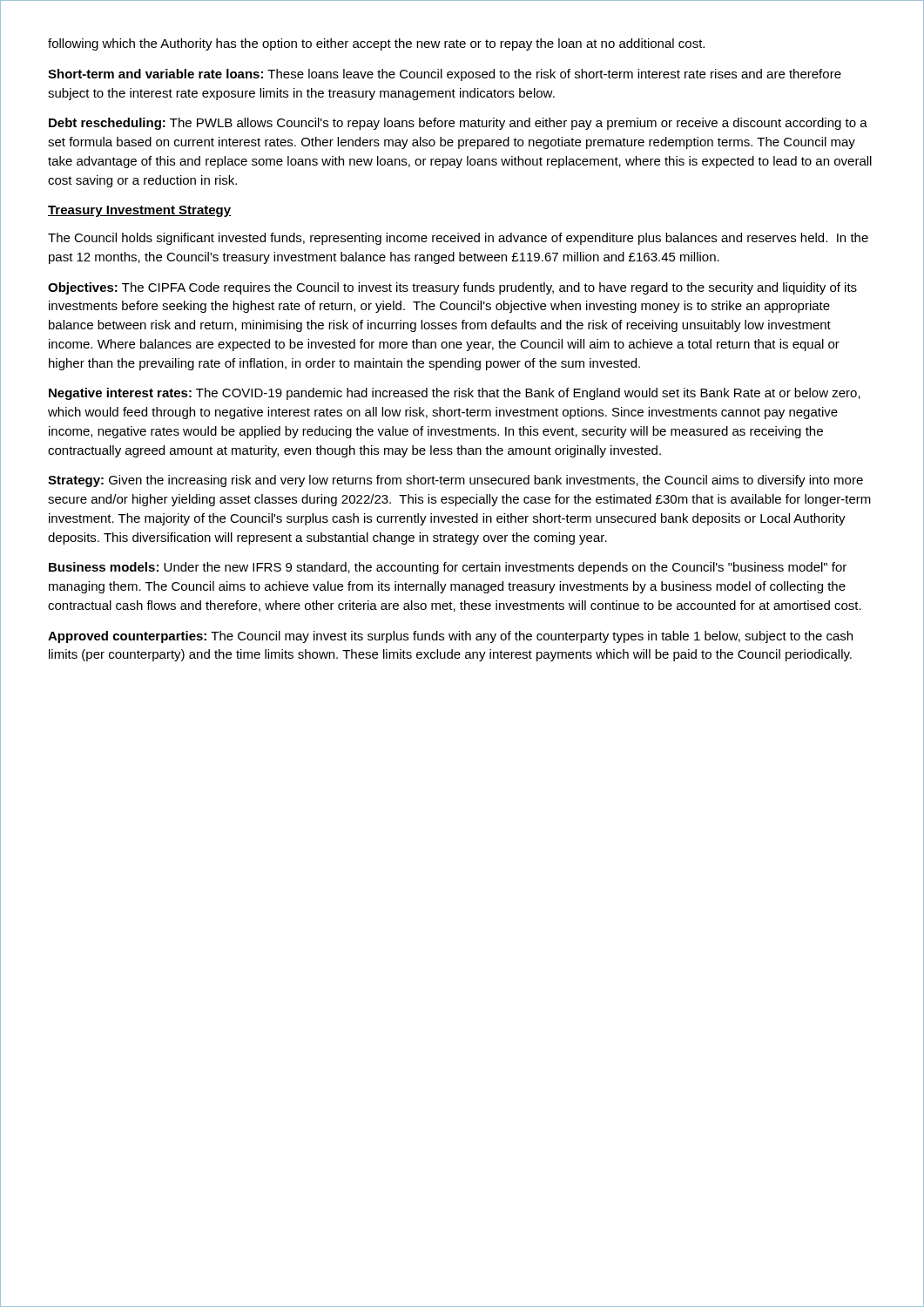
Task: Point to the region starting "Strategy: Given the increasing risk and very low"
Action: coord(462,509)
